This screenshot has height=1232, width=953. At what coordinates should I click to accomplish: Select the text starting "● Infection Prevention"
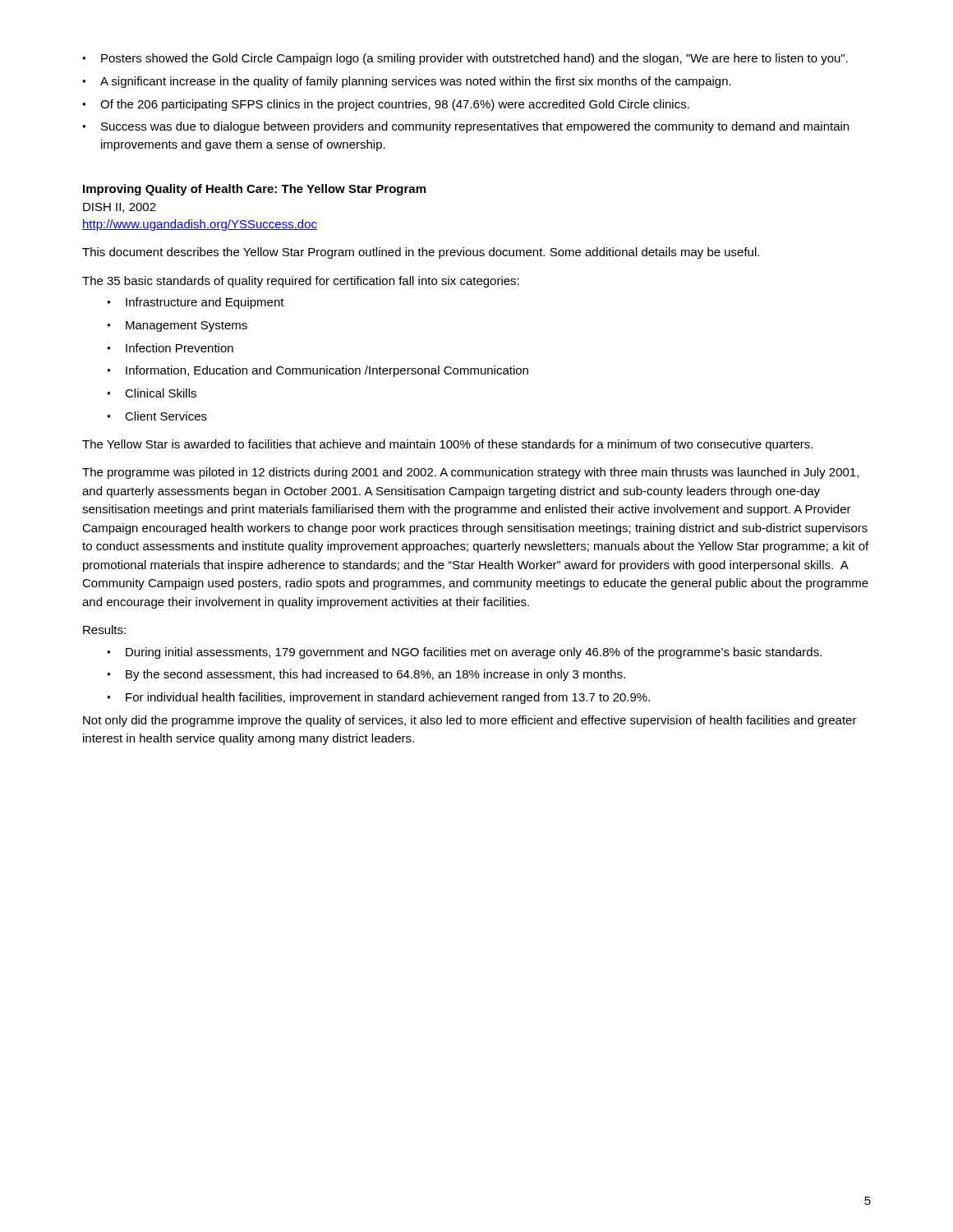coord(170,348)
